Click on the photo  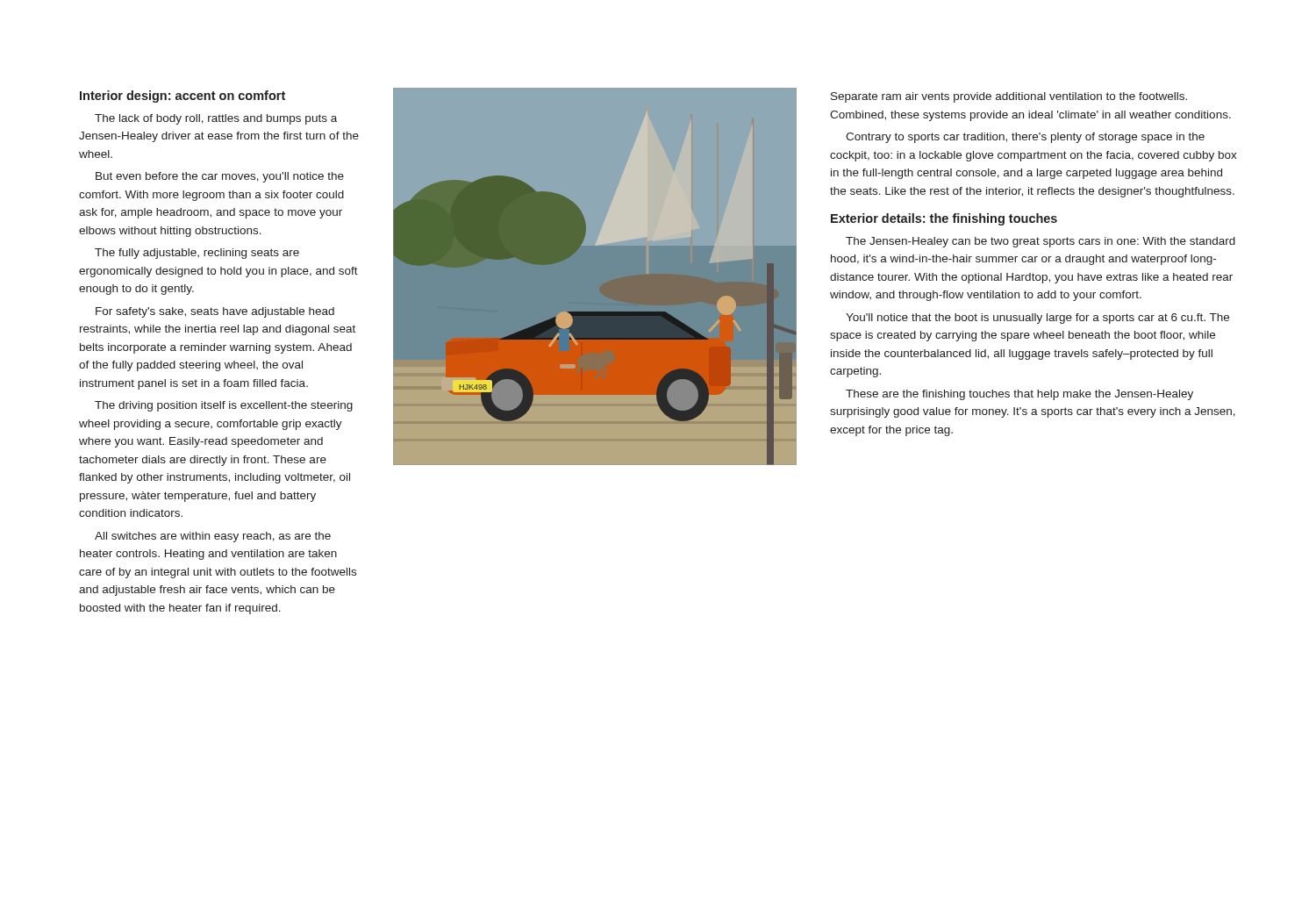[595, 276]
